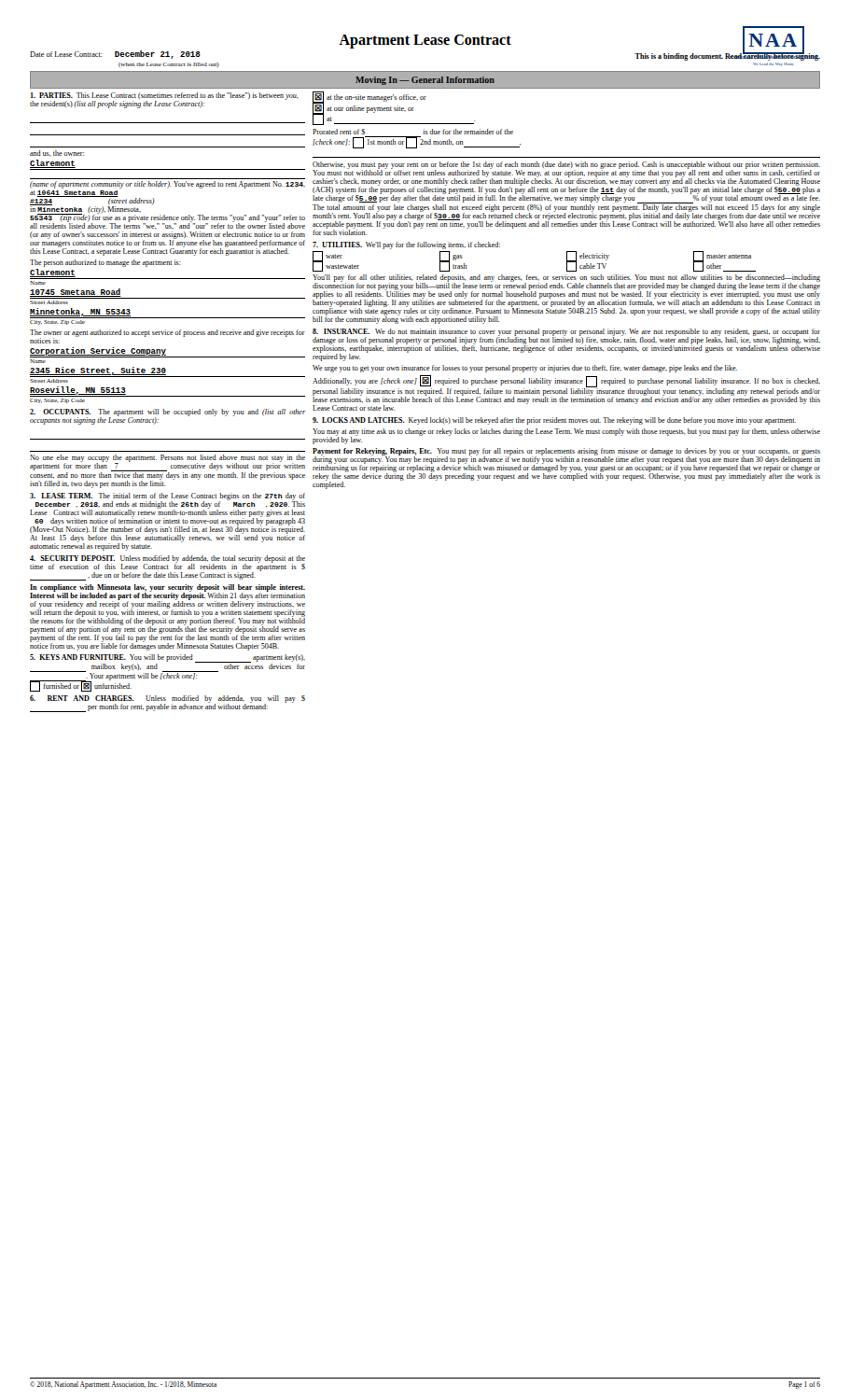Locate the text block with the text "Prorated rent of"
The image size is (850, 1400).
point(346,131)
